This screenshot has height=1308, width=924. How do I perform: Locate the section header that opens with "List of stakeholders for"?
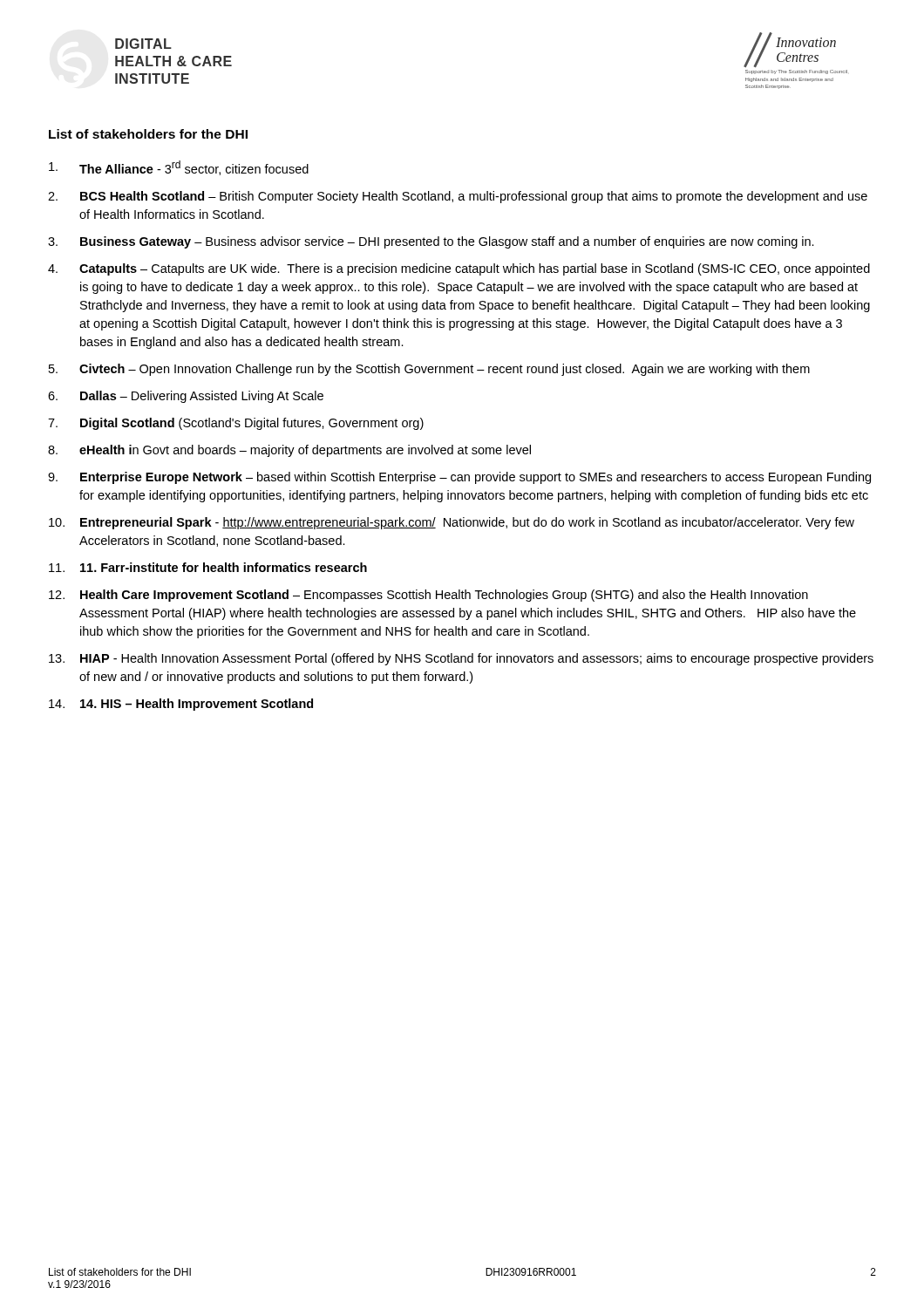[x=148, y=134]
